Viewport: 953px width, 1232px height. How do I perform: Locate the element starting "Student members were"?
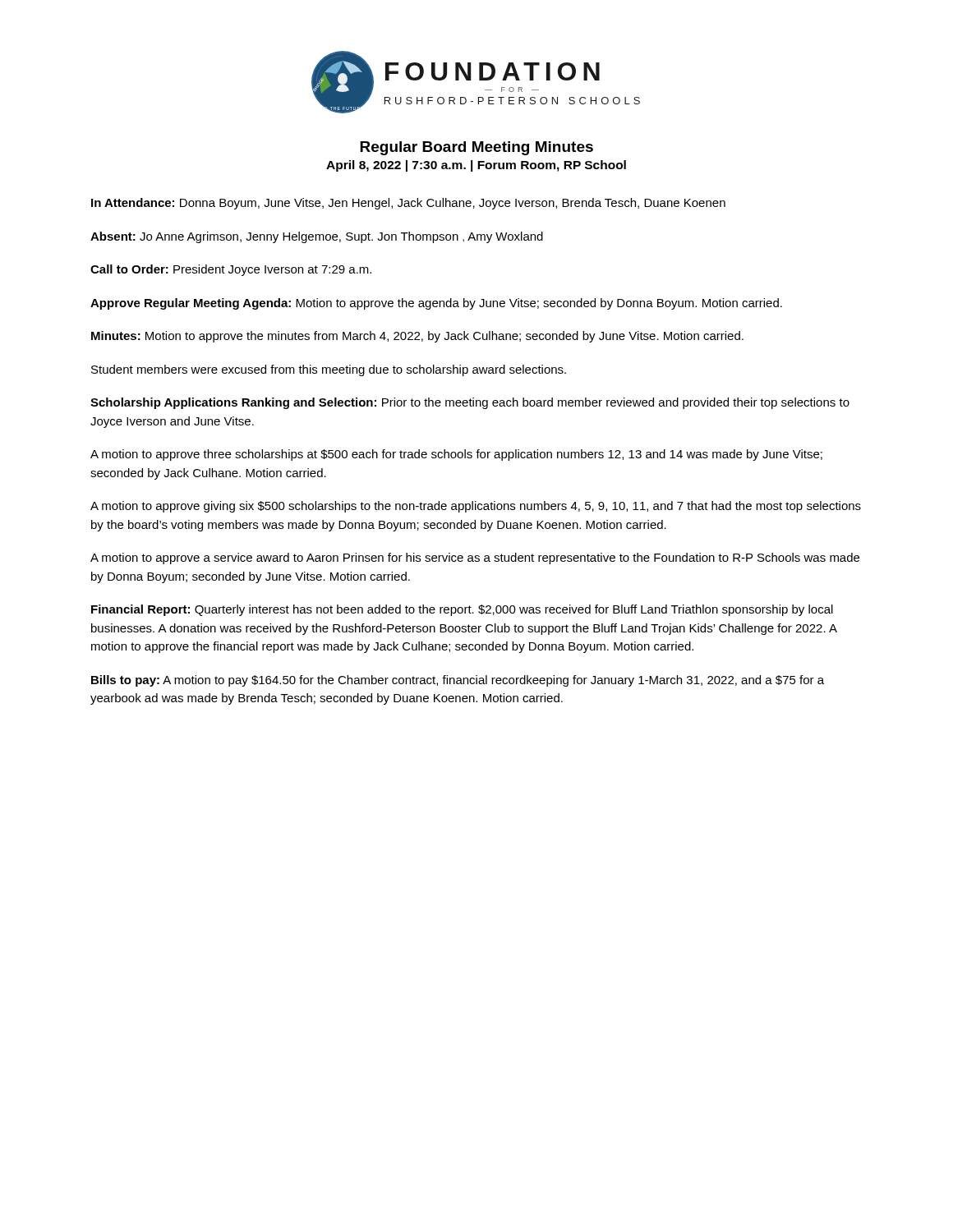tap(476, 369)
